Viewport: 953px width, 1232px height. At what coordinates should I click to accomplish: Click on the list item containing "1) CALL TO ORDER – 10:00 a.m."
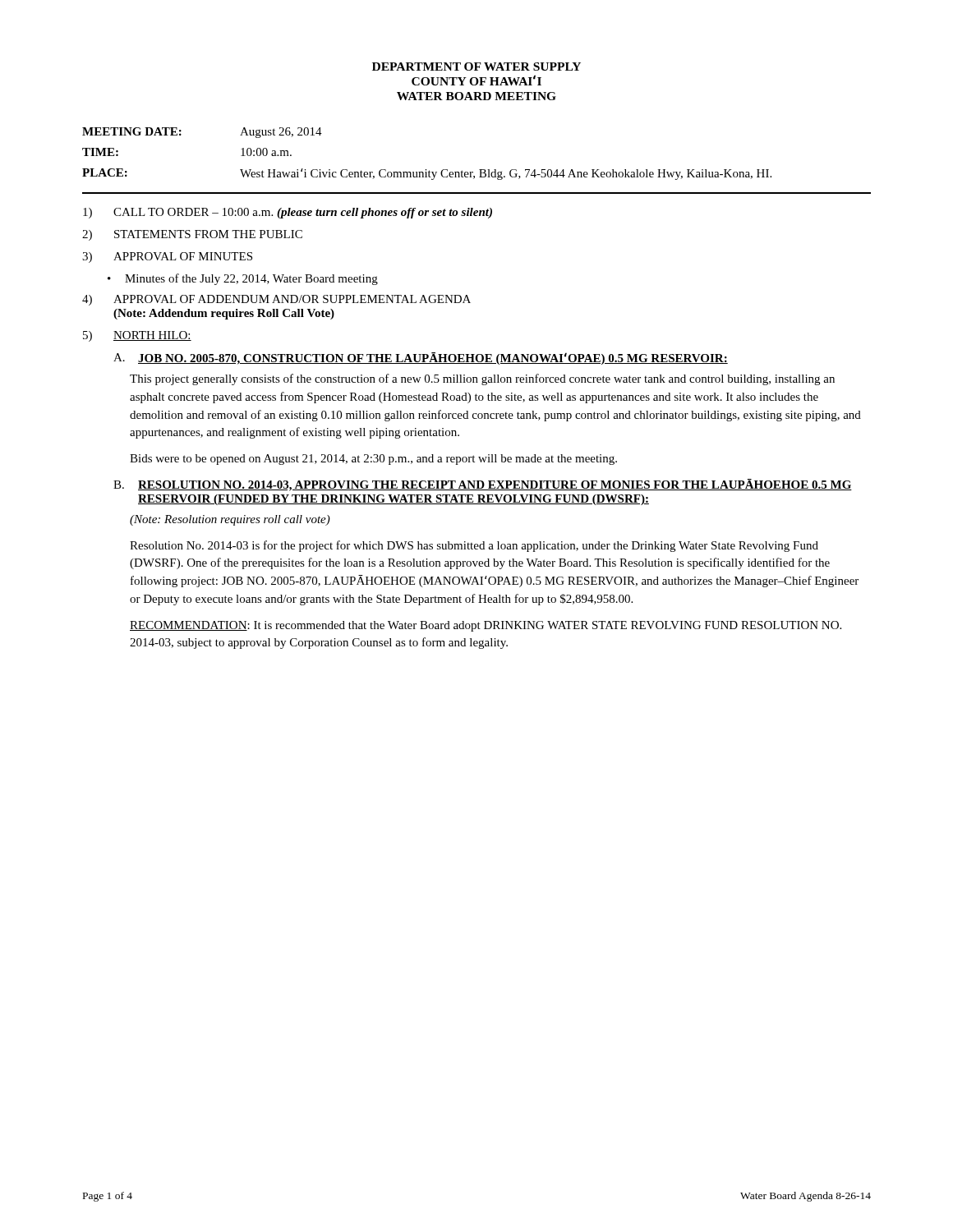pyautogui.click(x=476, y=212)
